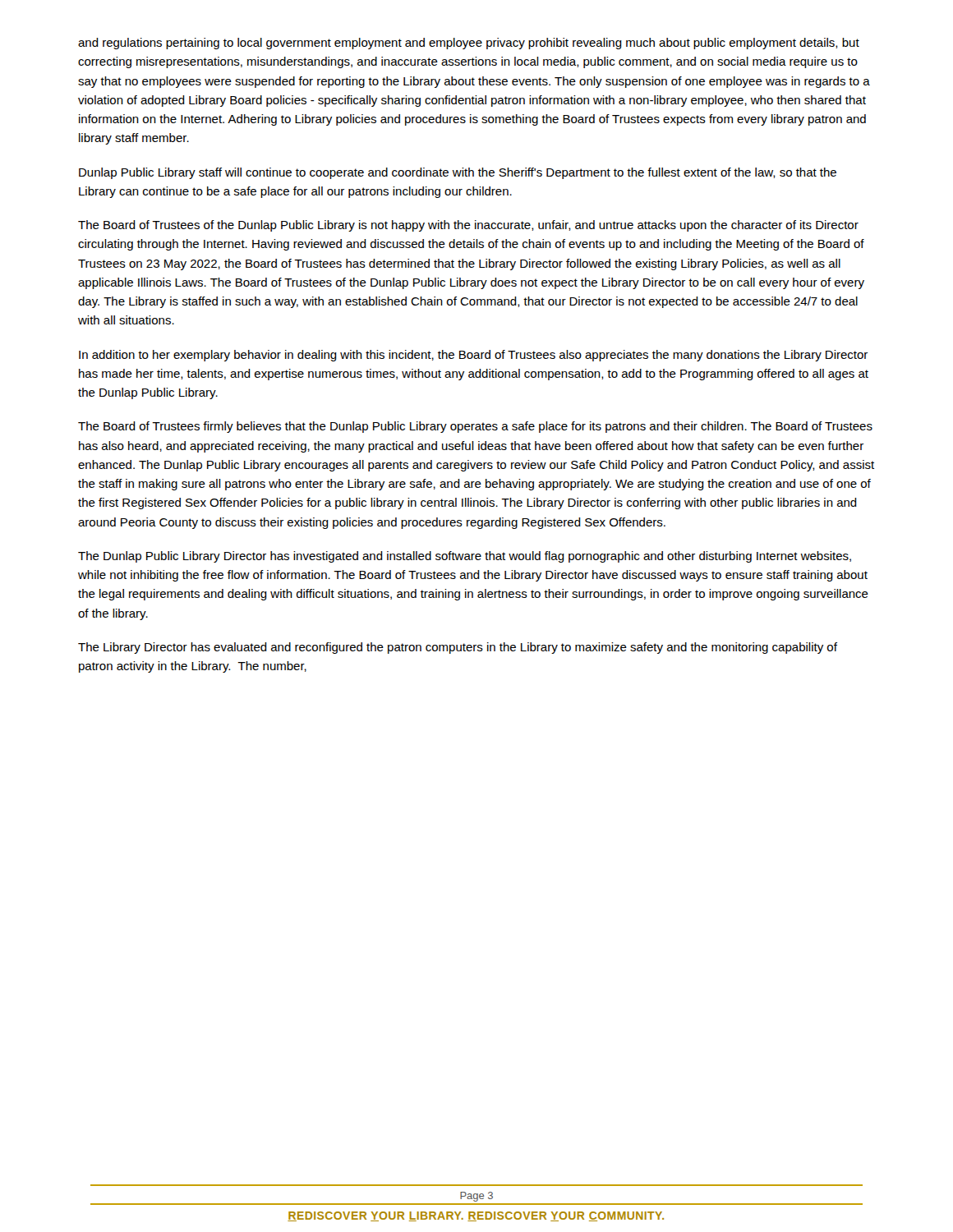
Task: Locate the element starting "The Library Director has evaluated and"
Action: (x=458, y=656)
